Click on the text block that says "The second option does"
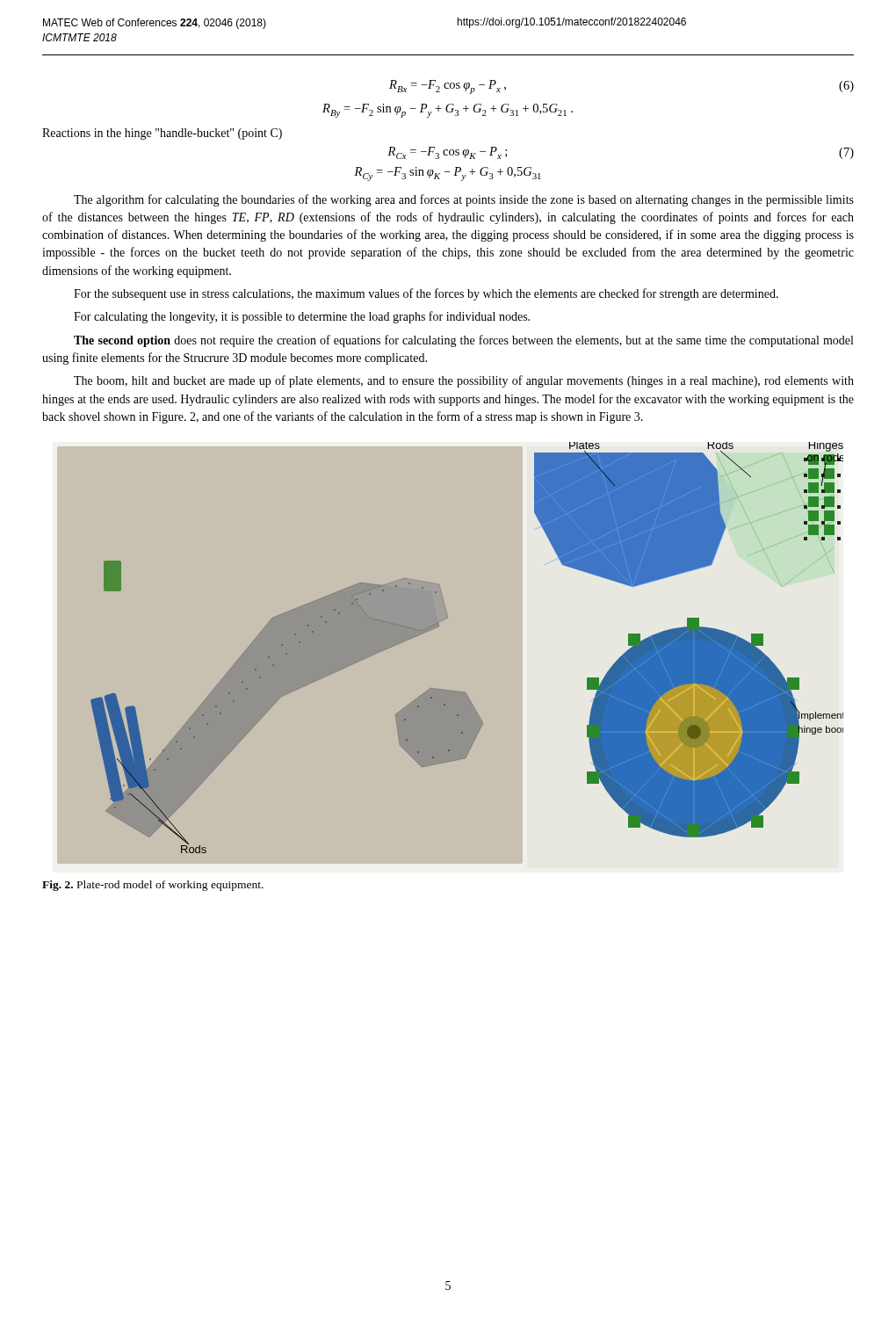This screenshot has width=896, height=1318. (x=448, y=349)
